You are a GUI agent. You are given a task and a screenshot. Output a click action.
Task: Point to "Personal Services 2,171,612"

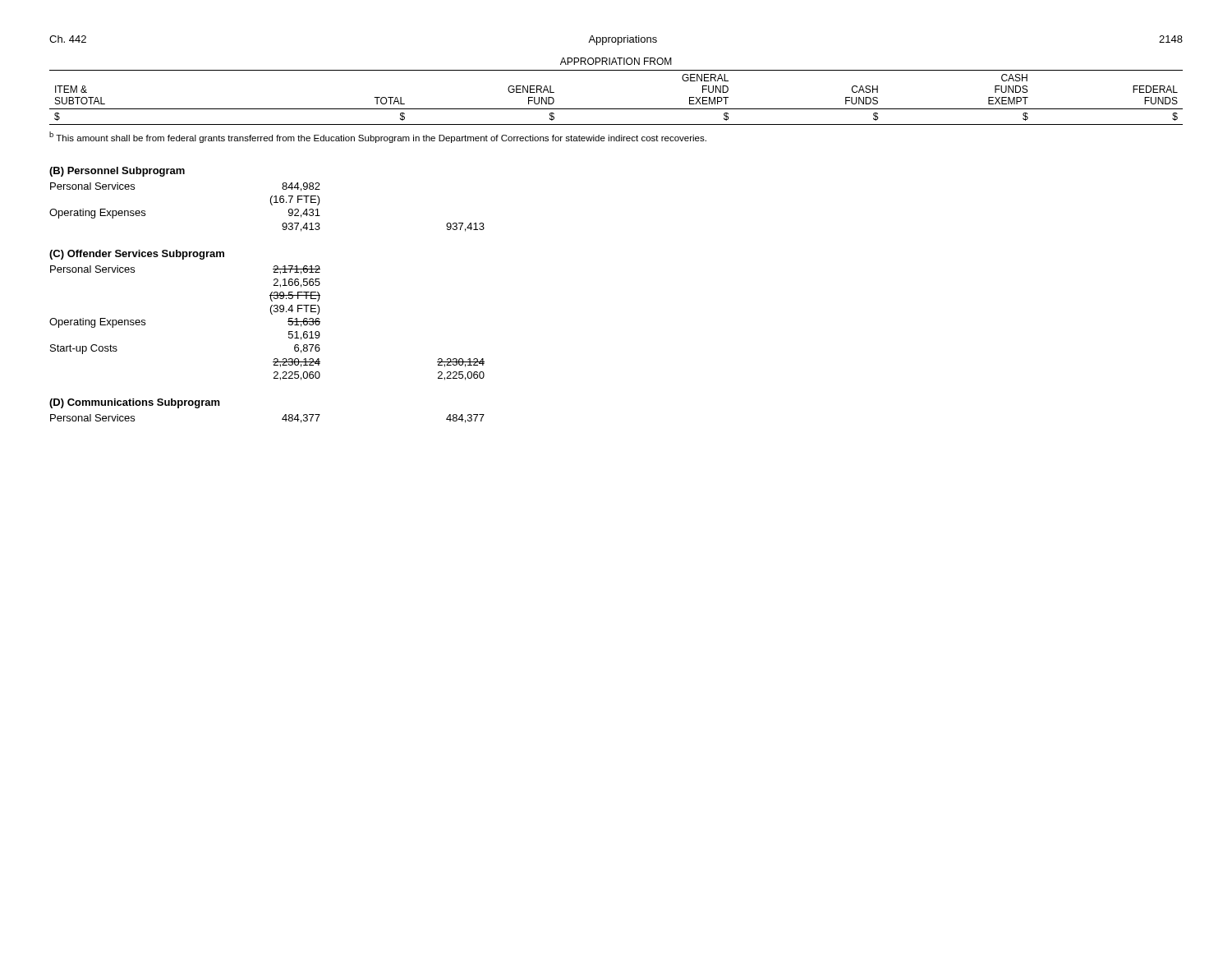(x=185, y=269)
